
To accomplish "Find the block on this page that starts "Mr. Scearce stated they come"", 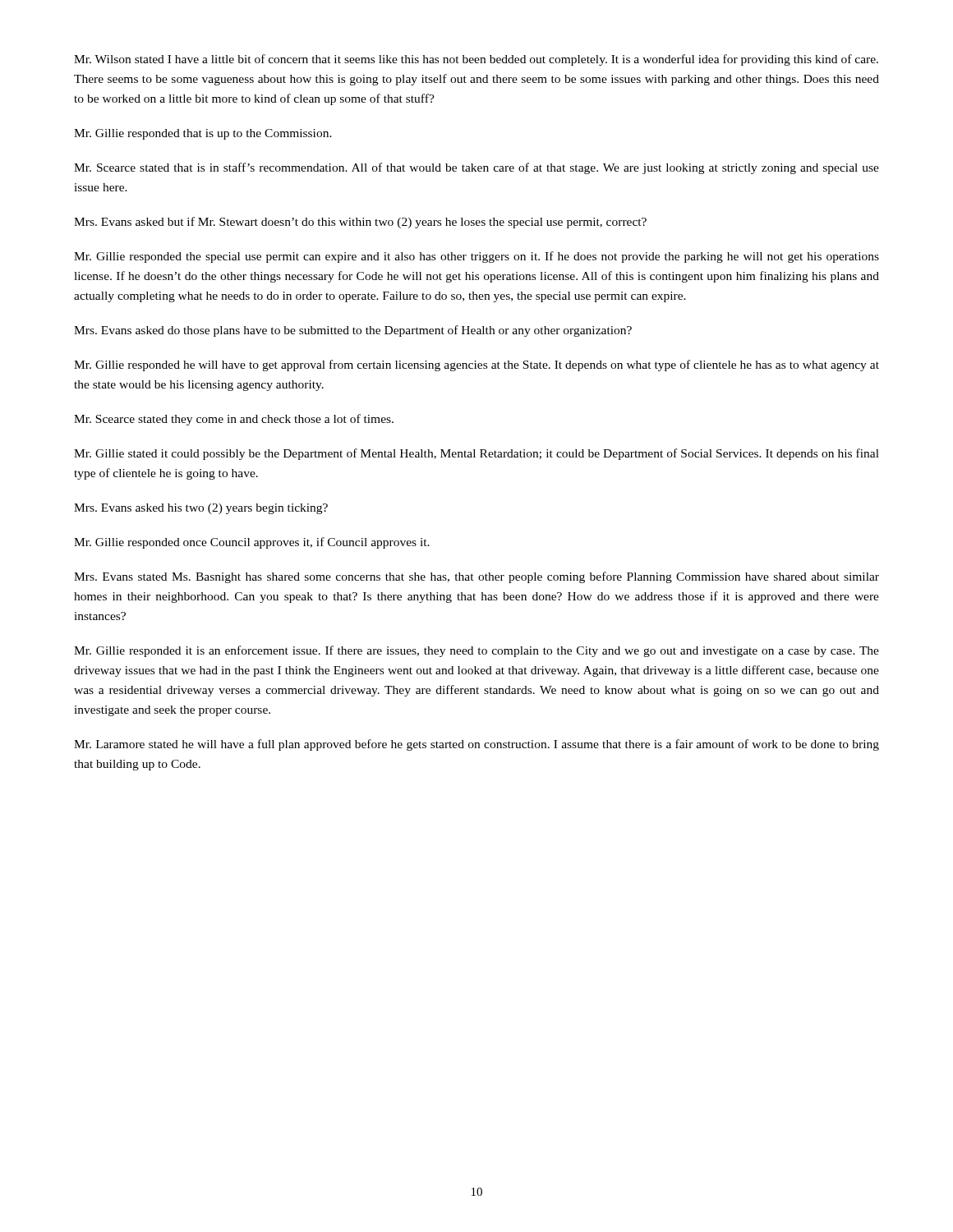I will tap(234, 419).
